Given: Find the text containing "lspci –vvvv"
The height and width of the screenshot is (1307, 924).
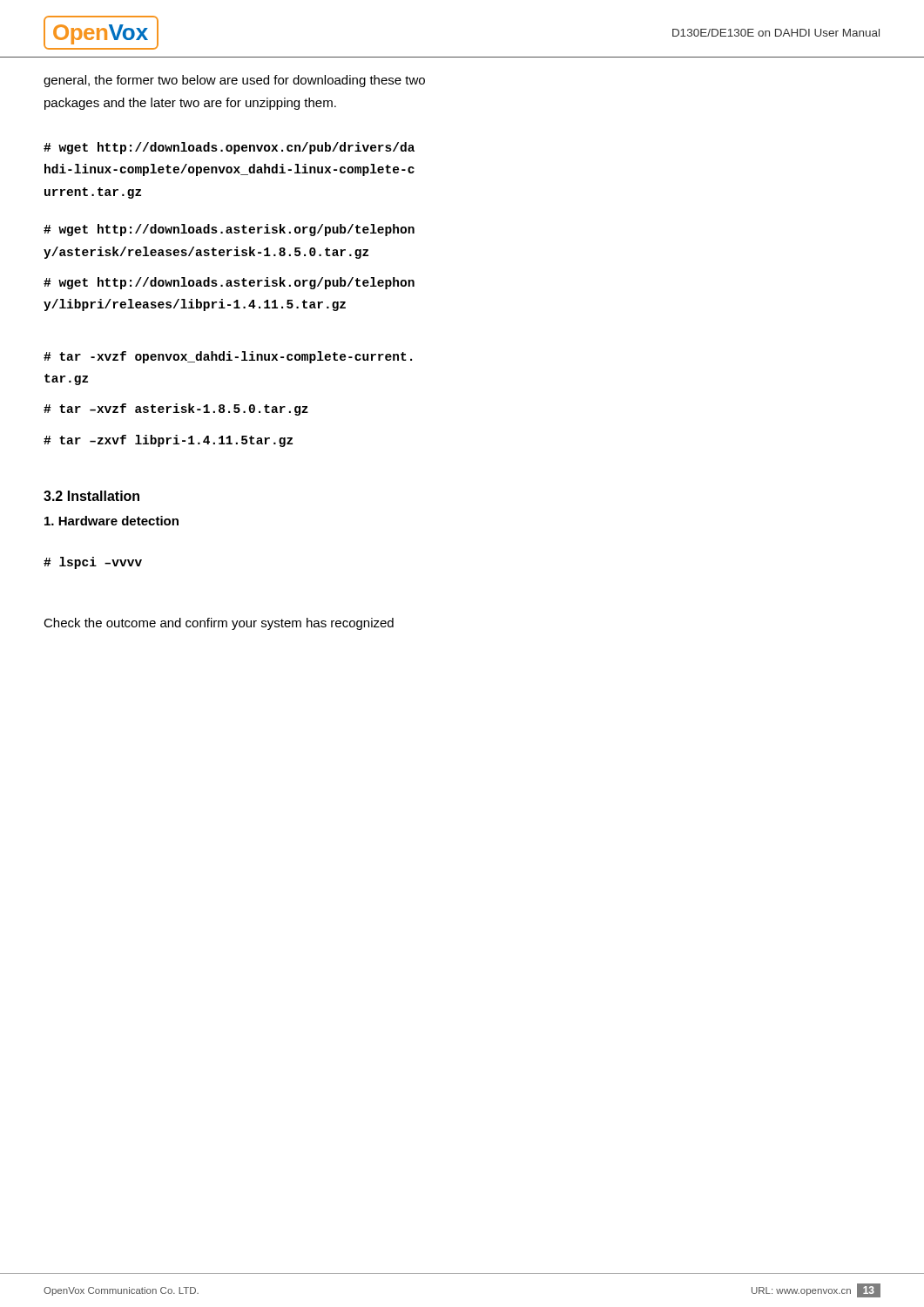Looking at the screenshot, I should click(93, 563).
